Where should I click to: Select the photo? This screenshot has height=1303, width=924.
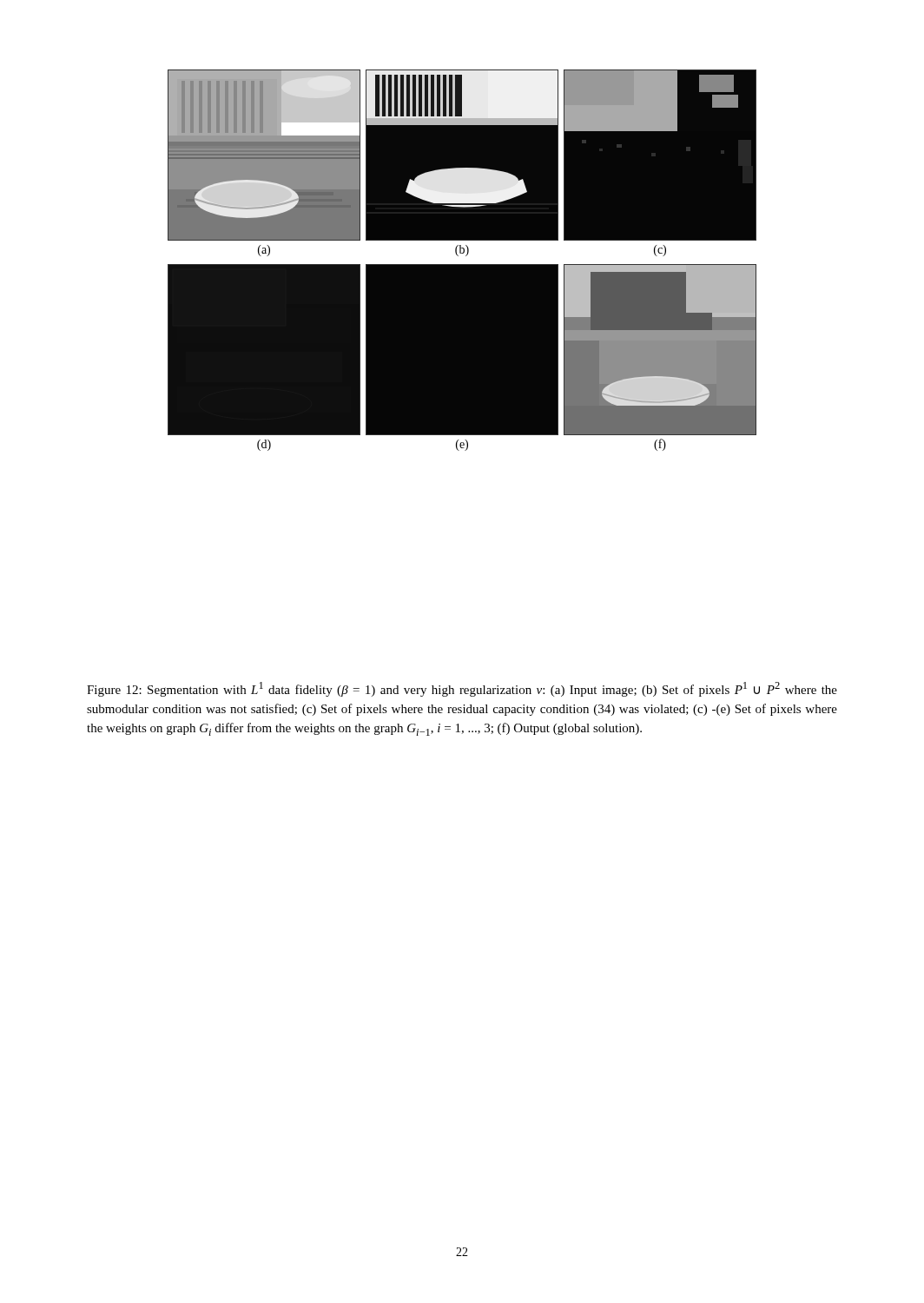pos(462,261)
